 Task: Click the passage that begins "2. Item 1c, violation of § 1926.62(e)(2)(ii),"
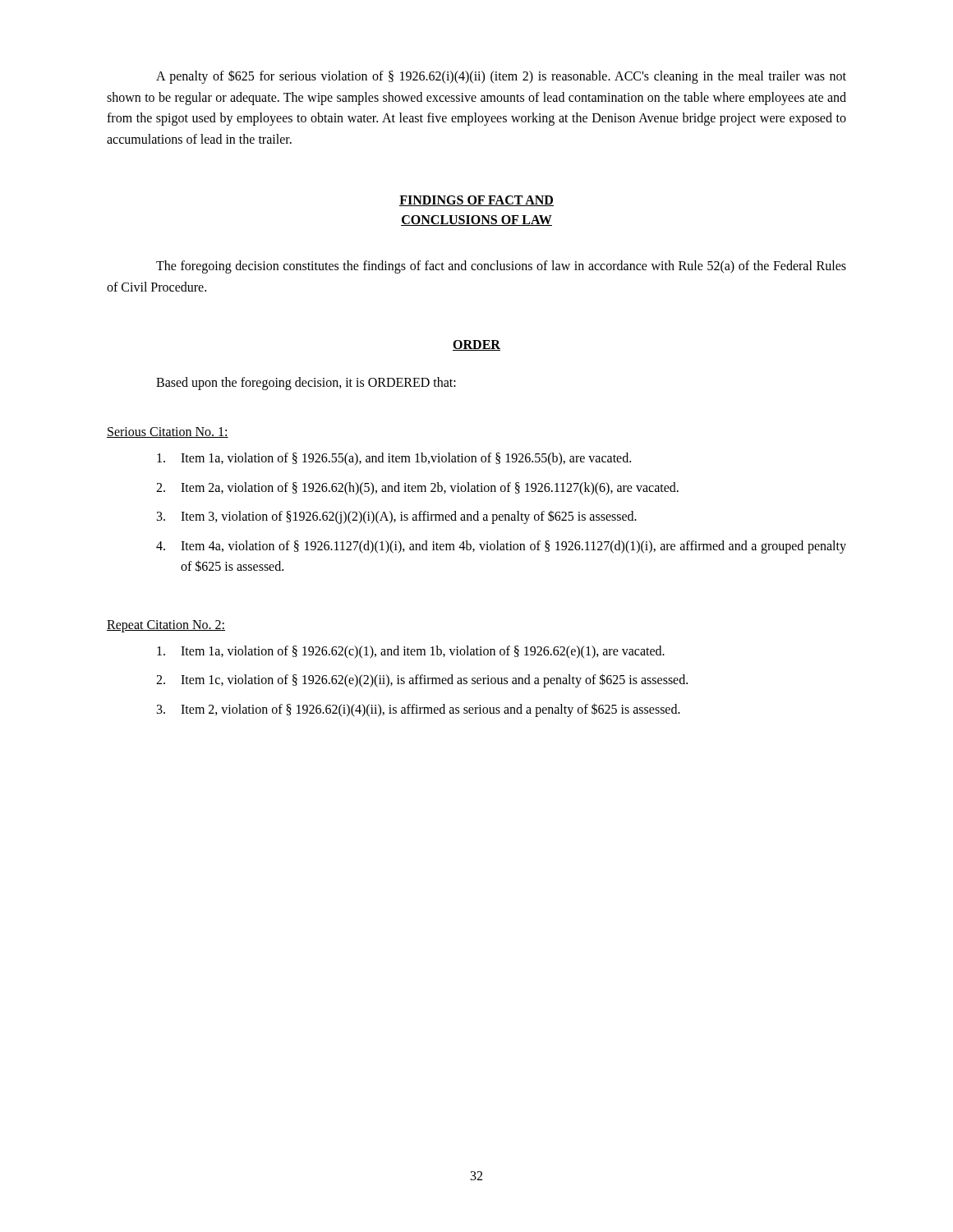click(476, 680)
